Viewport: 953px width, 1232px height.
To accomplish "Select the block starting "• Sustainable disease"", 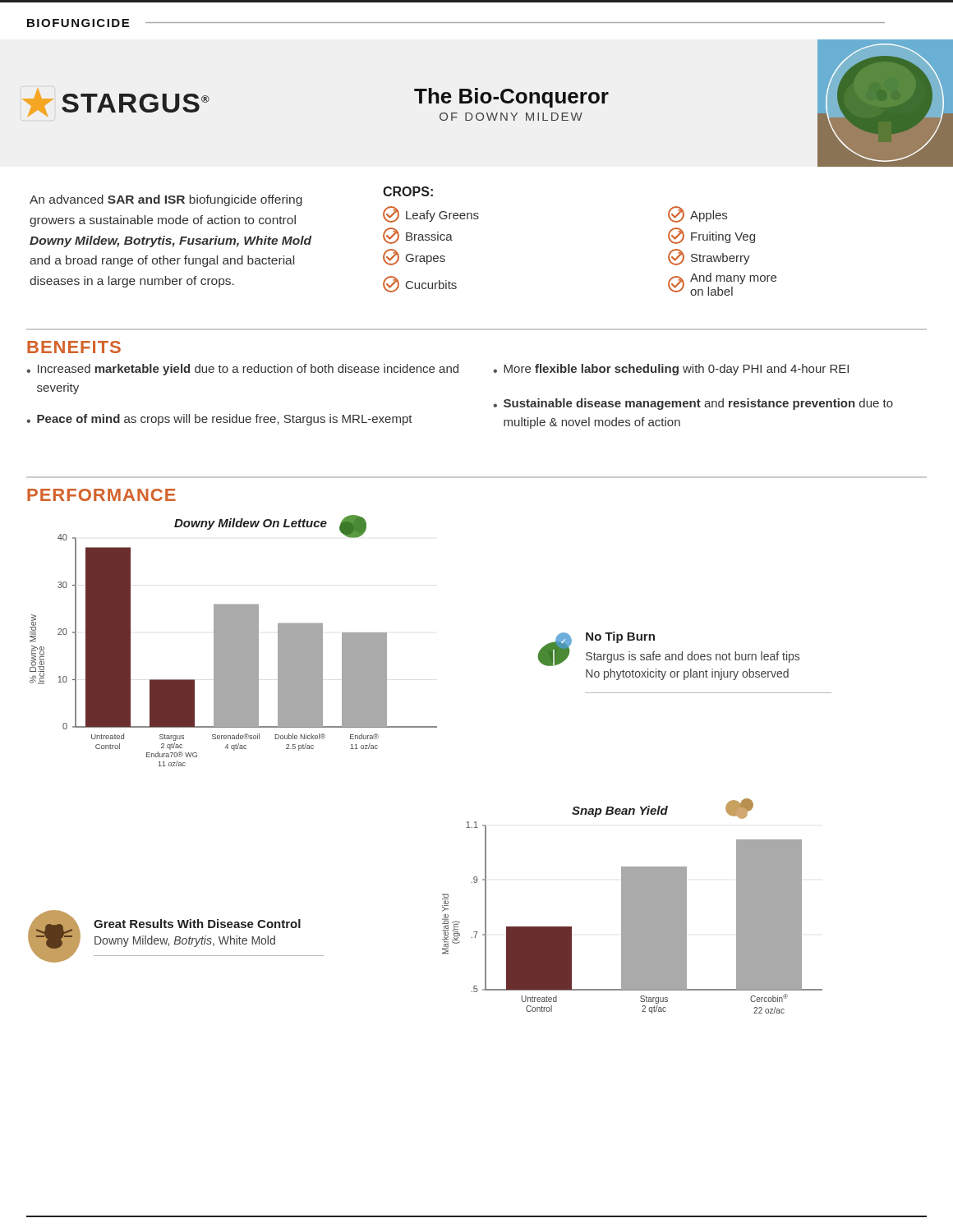I will coord(710,413).
